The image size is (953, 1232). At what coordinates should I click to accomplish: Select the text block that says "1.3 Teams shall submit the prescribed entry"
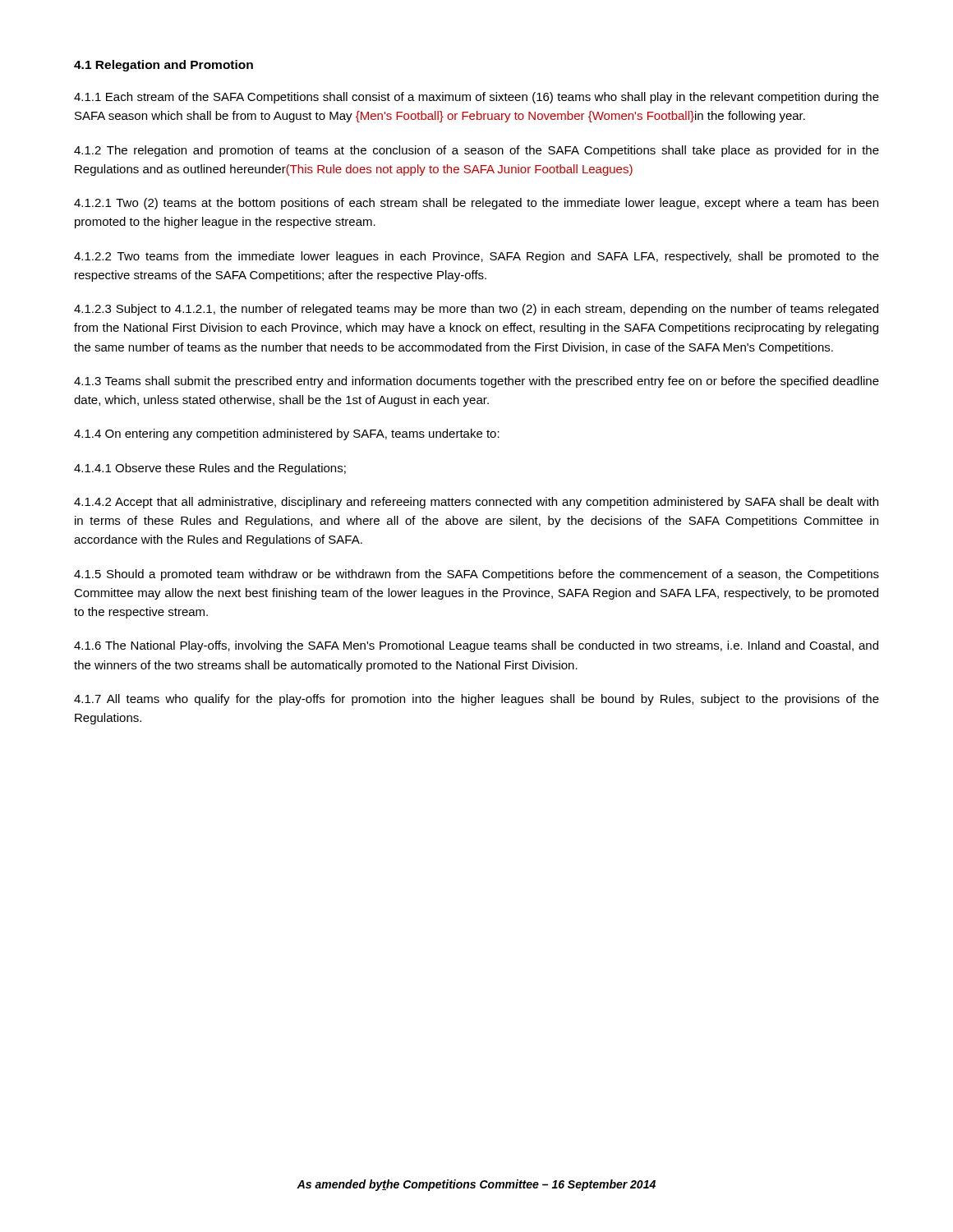pyautogui.click(x=476, y=390)
